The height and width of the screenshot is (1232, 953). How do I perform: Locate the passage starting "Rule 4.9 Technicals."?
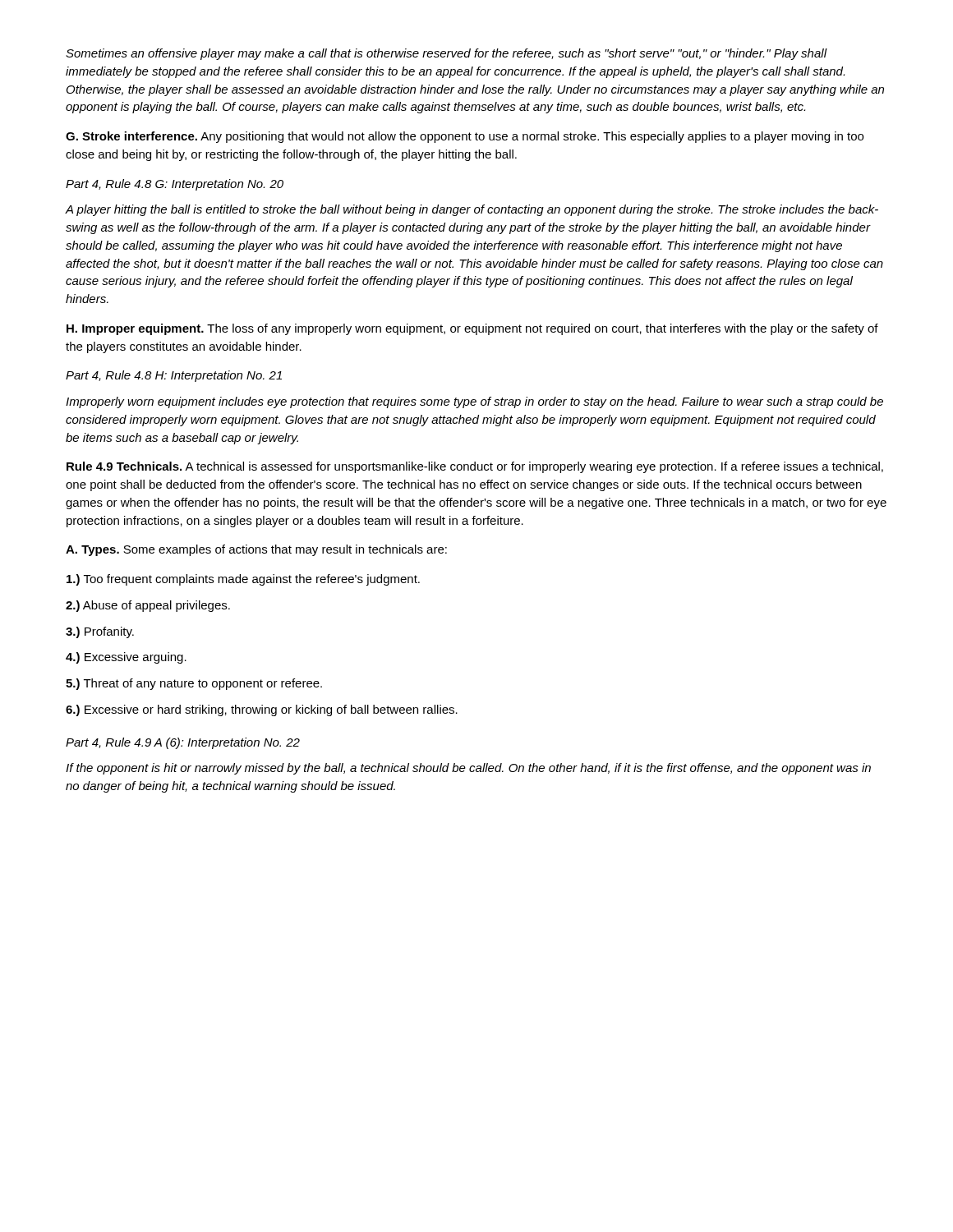(x=476, y=493)
